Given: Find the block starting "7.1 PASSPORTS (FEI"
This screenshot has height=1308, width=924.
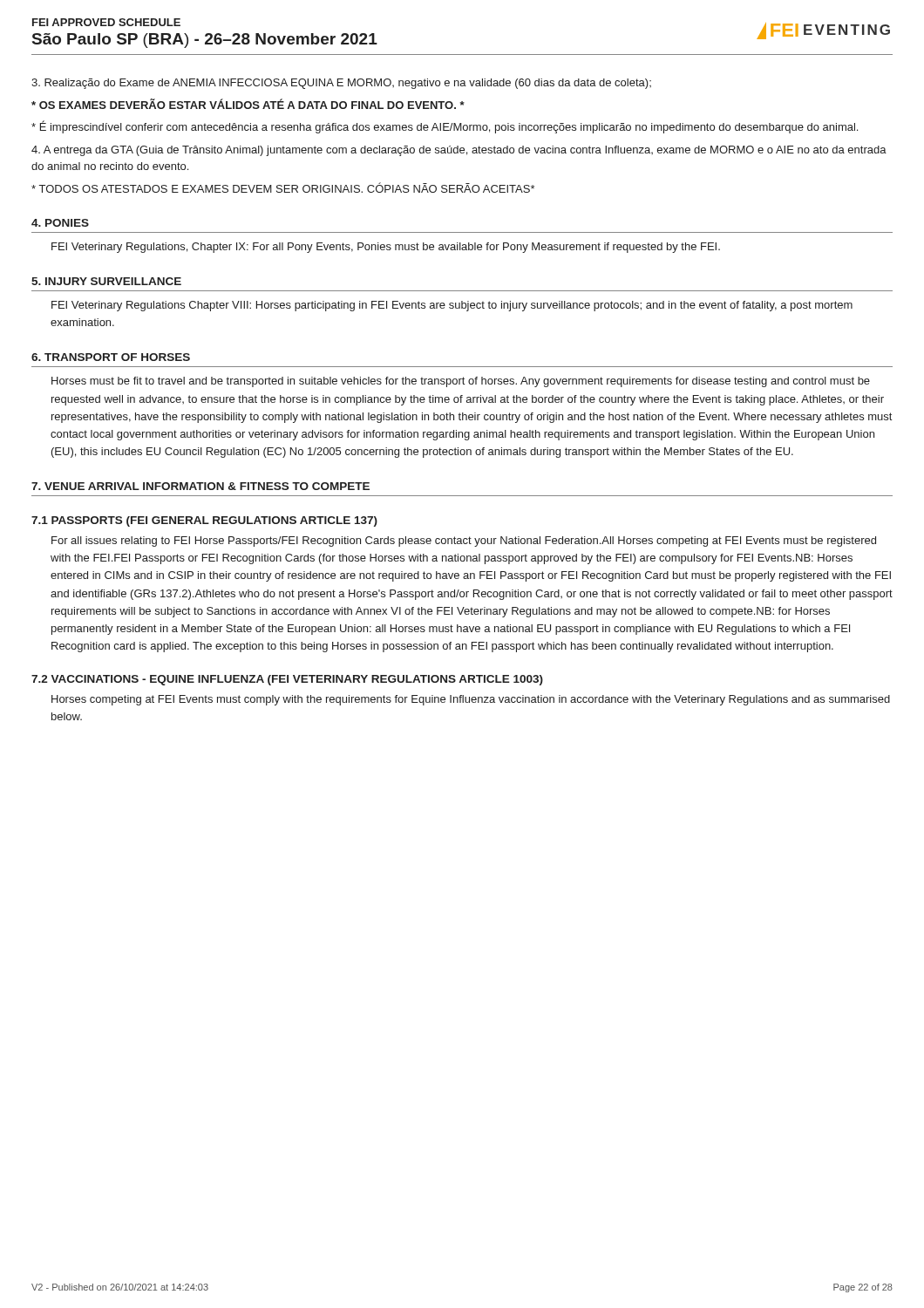Looking at the screenshot, I should tap(204, 521).
